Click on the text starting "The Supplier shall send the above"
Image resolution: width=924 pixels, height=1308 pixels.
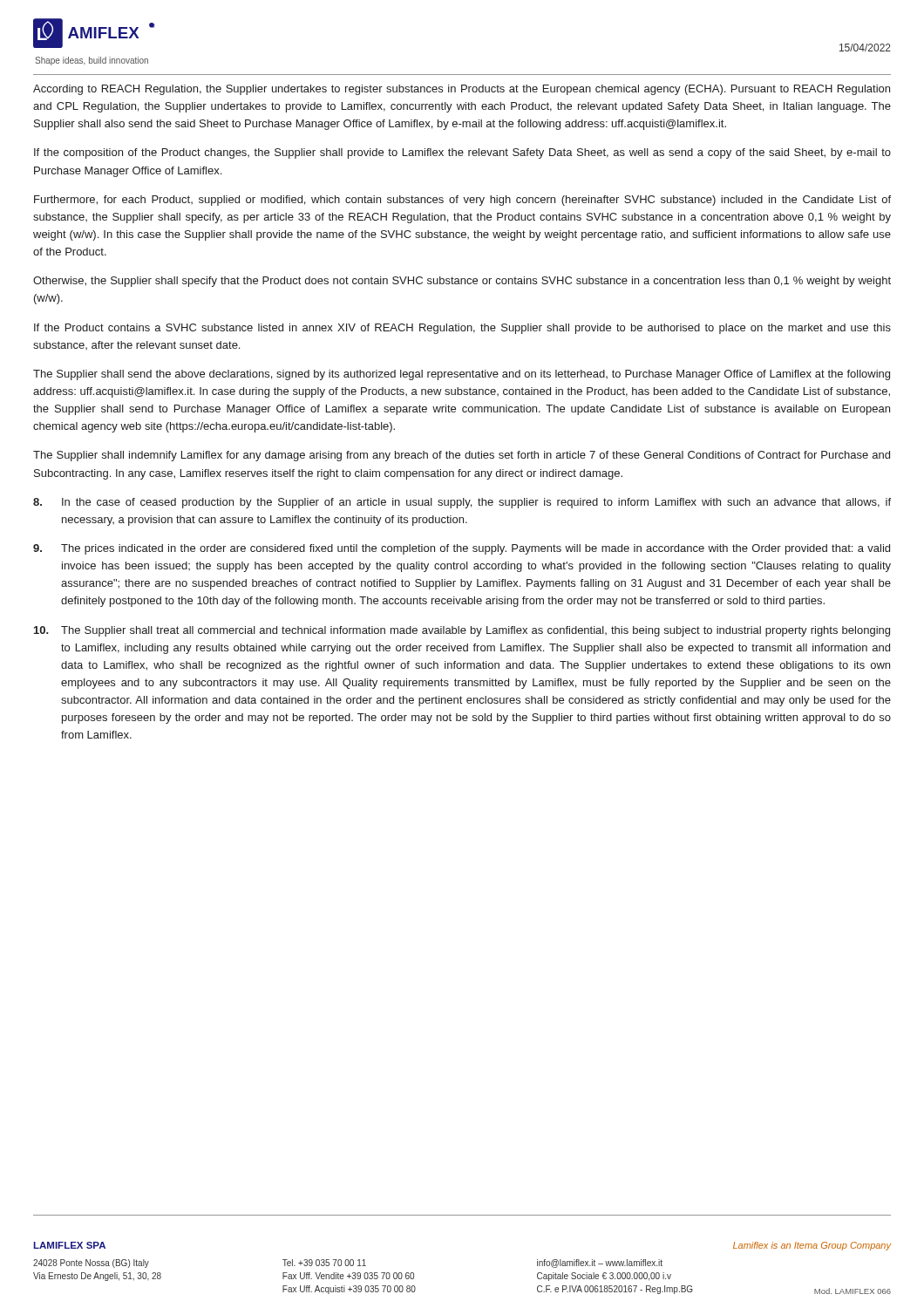pyautogui.click(x=462, y=400)
